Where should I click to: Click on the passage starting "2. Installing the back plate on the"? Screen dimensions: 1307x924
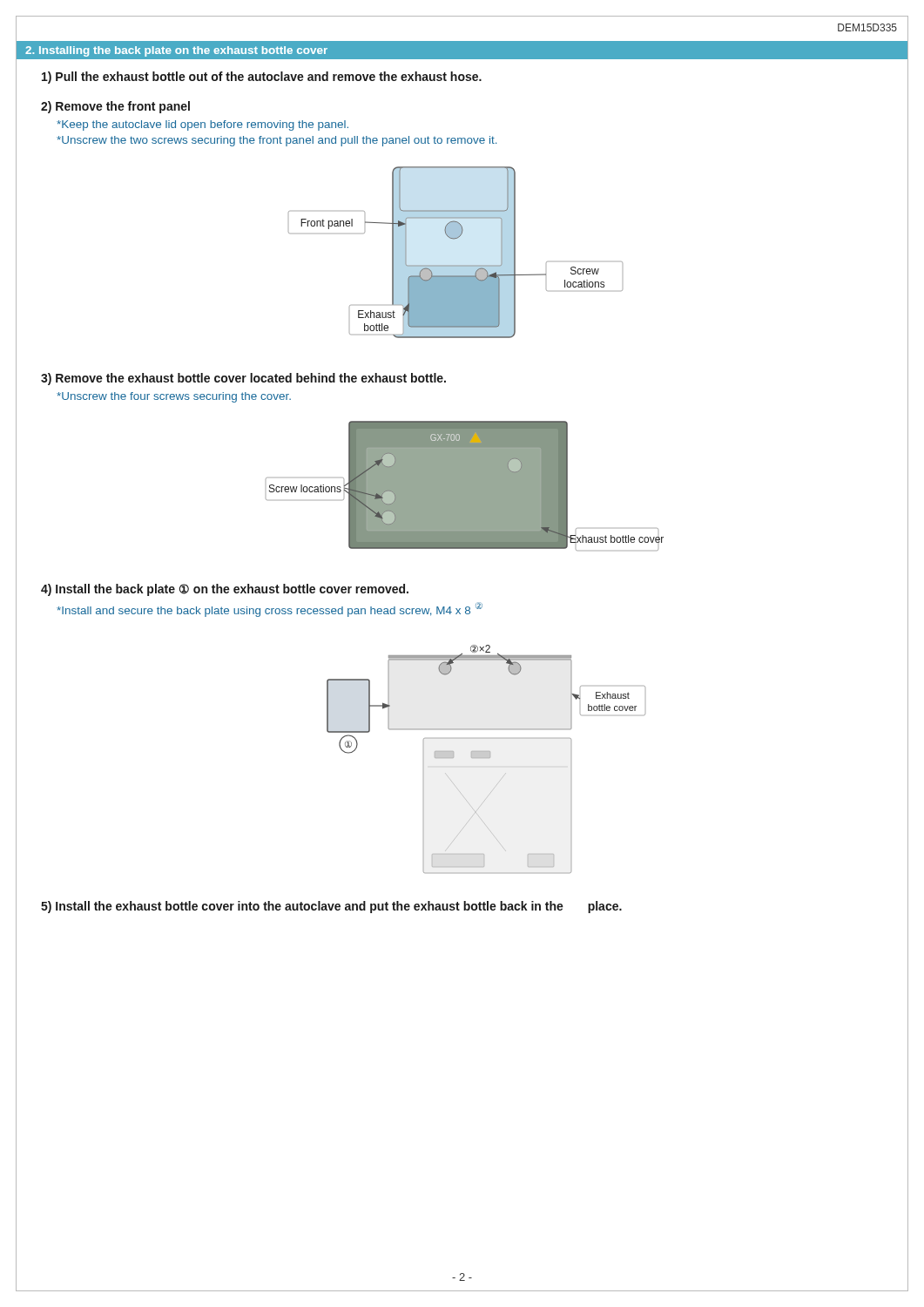coord(176,50)
